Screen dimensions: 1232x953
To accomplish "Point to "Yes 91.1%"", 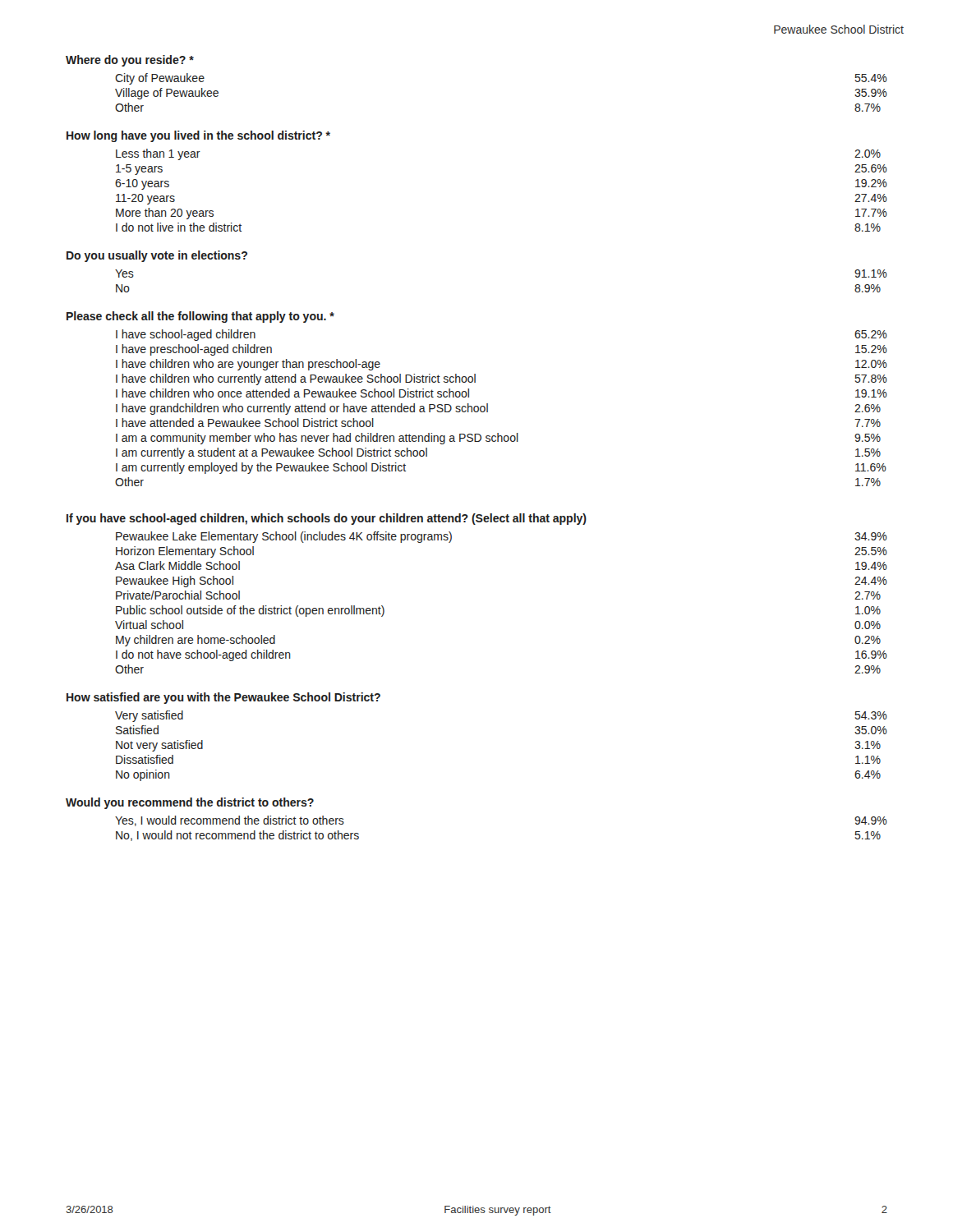I will click(124, 274).
